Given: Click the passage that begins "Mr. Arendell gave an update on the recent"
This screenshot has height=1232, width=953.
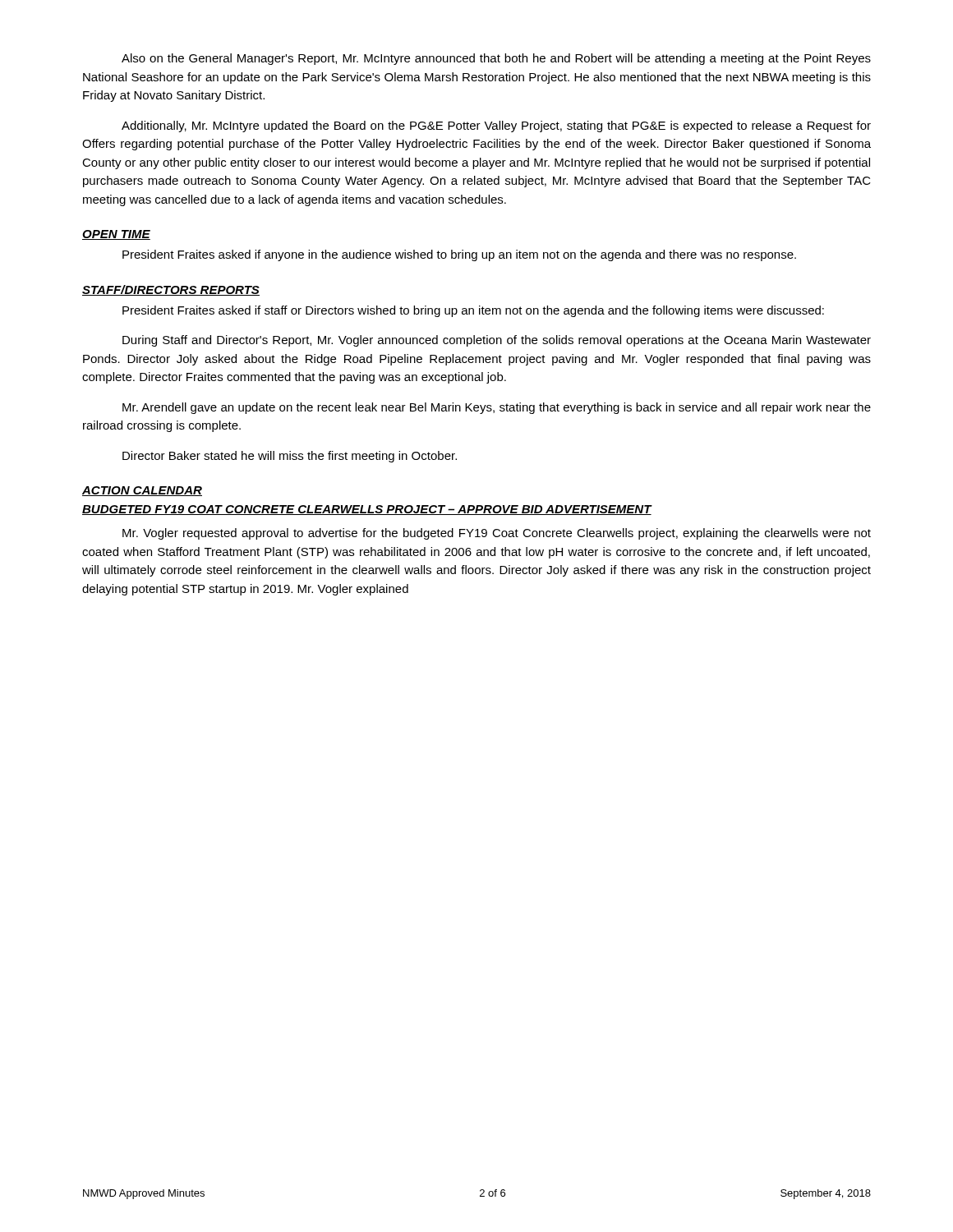Looking at the screenshot, I should [476, 416].
